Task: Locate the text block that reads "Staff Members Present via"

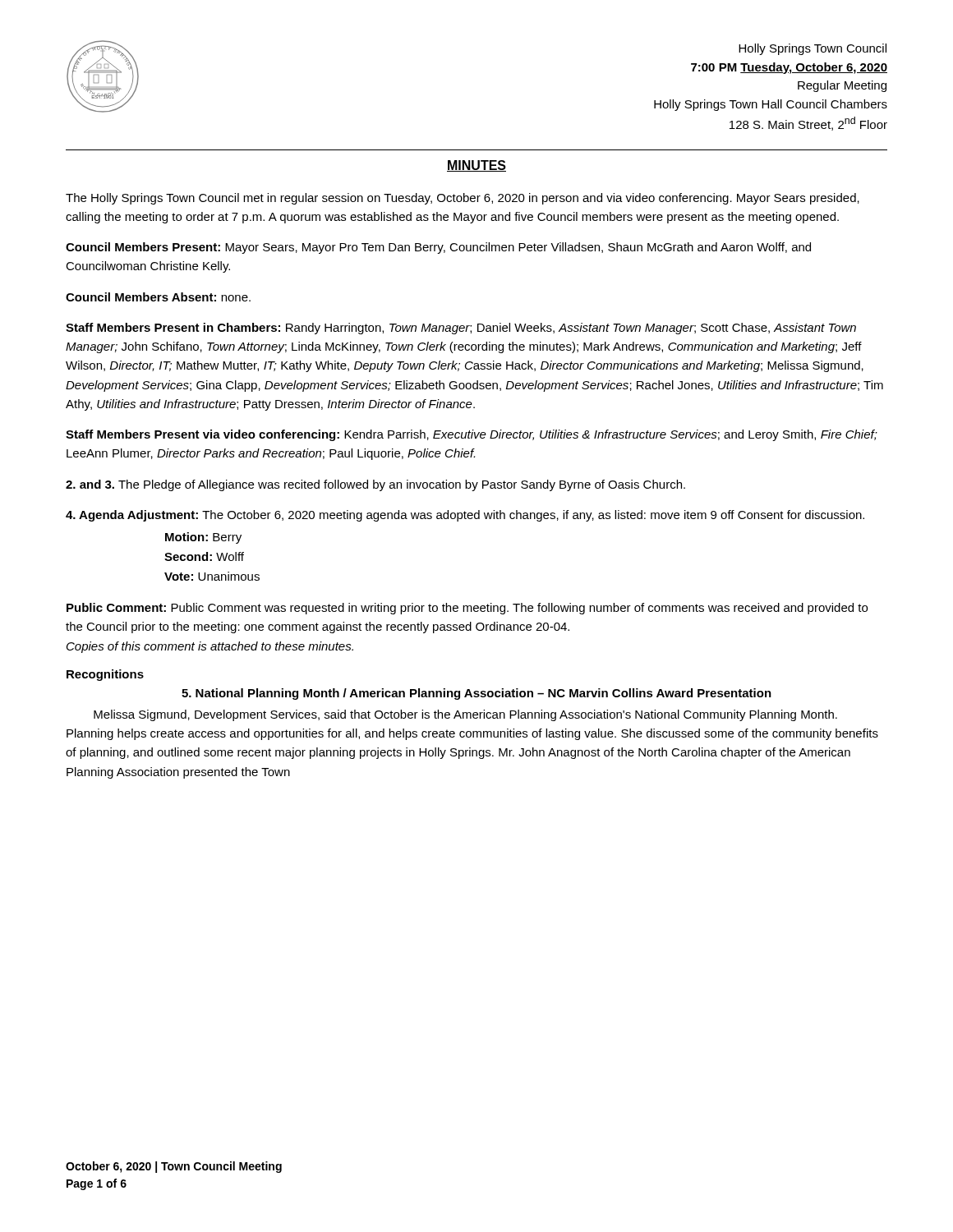Action: point(472,444)
